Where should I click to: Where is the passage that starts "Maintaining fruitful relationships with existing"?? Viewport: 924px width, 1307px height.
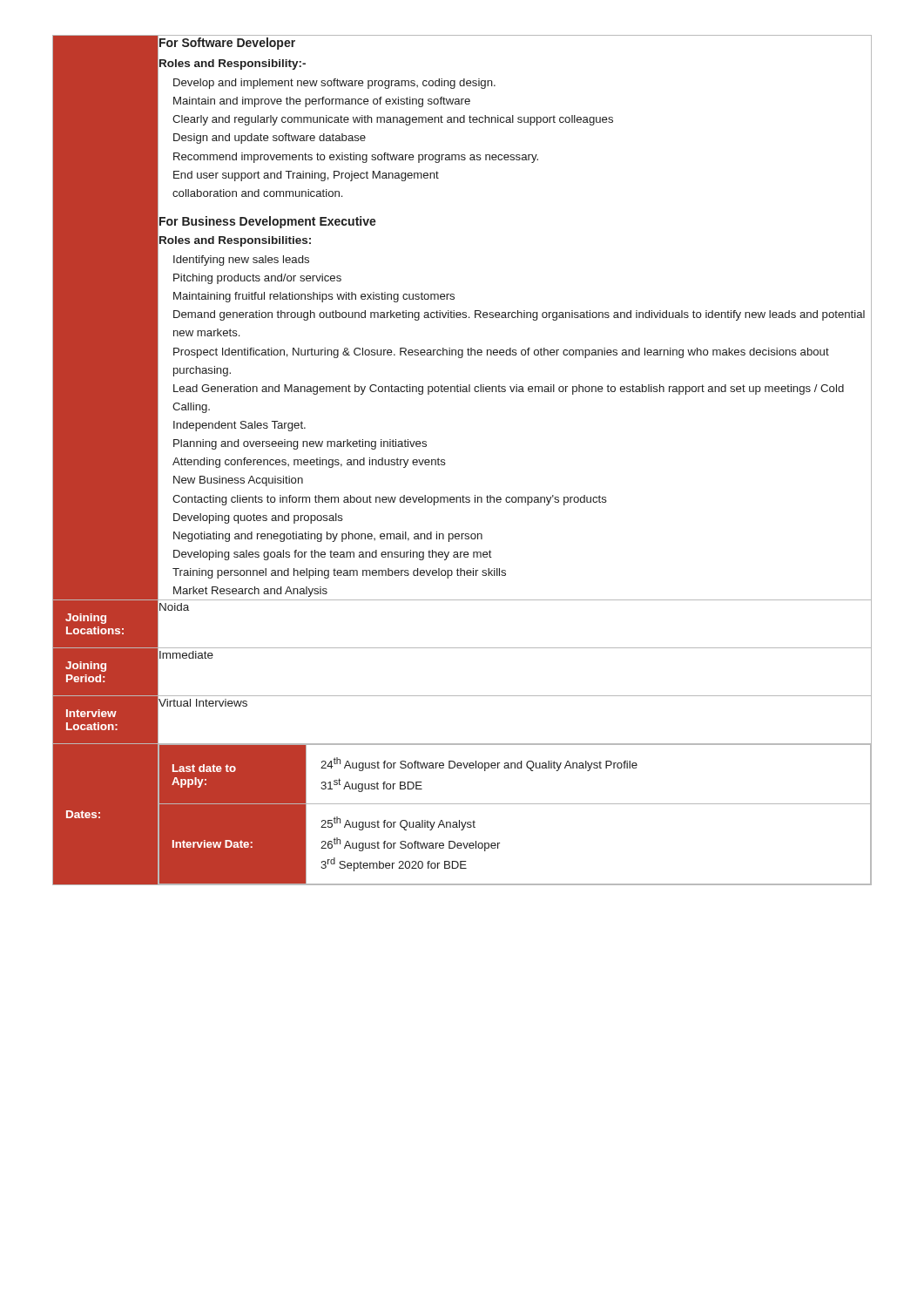(x=314, y=296)
